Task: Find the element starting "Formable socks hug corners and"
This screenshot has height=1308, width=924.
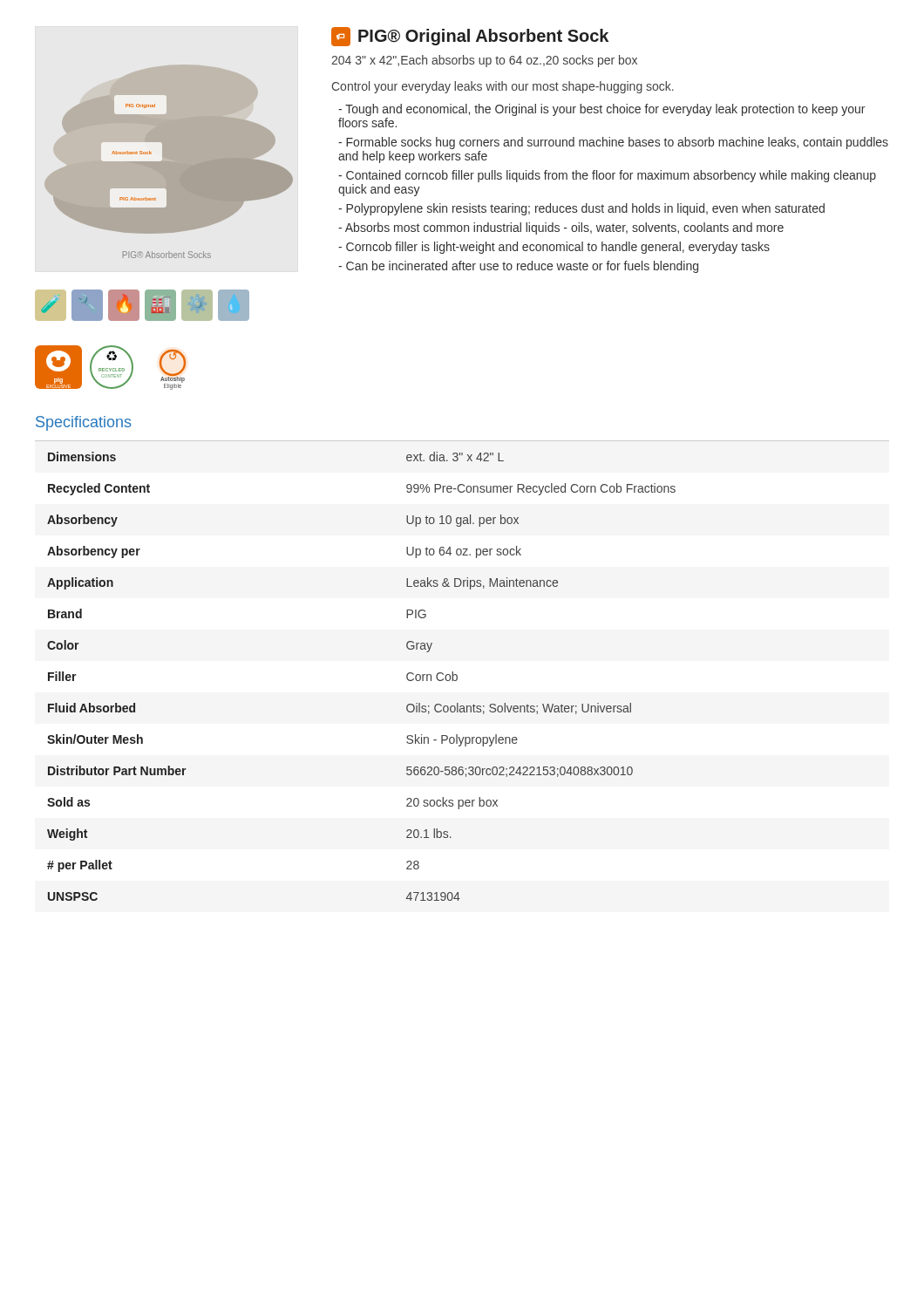Action: [x=613, y=149]
